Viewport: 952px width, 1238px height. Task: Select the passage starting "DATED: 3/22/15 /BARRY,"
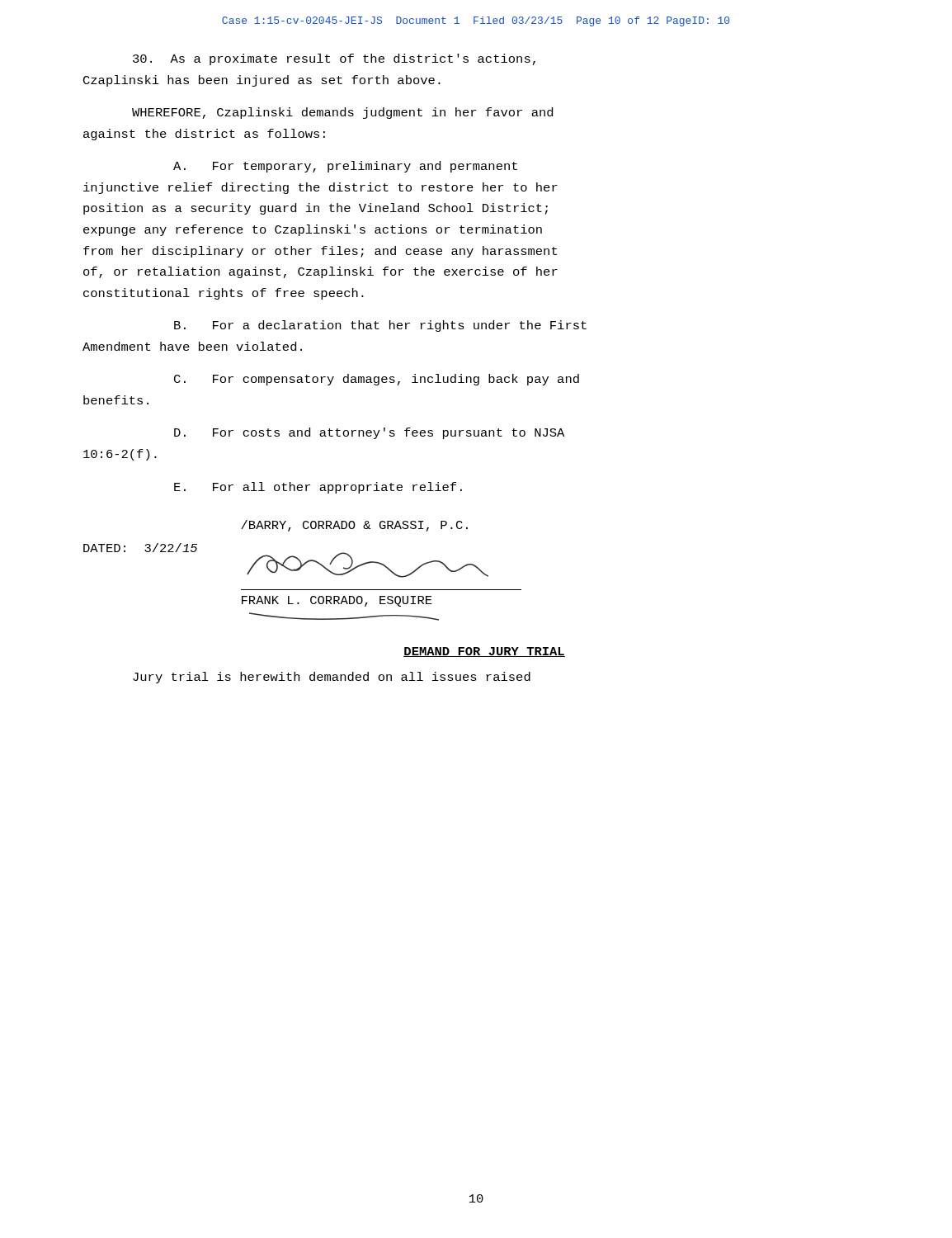(302, 573)
